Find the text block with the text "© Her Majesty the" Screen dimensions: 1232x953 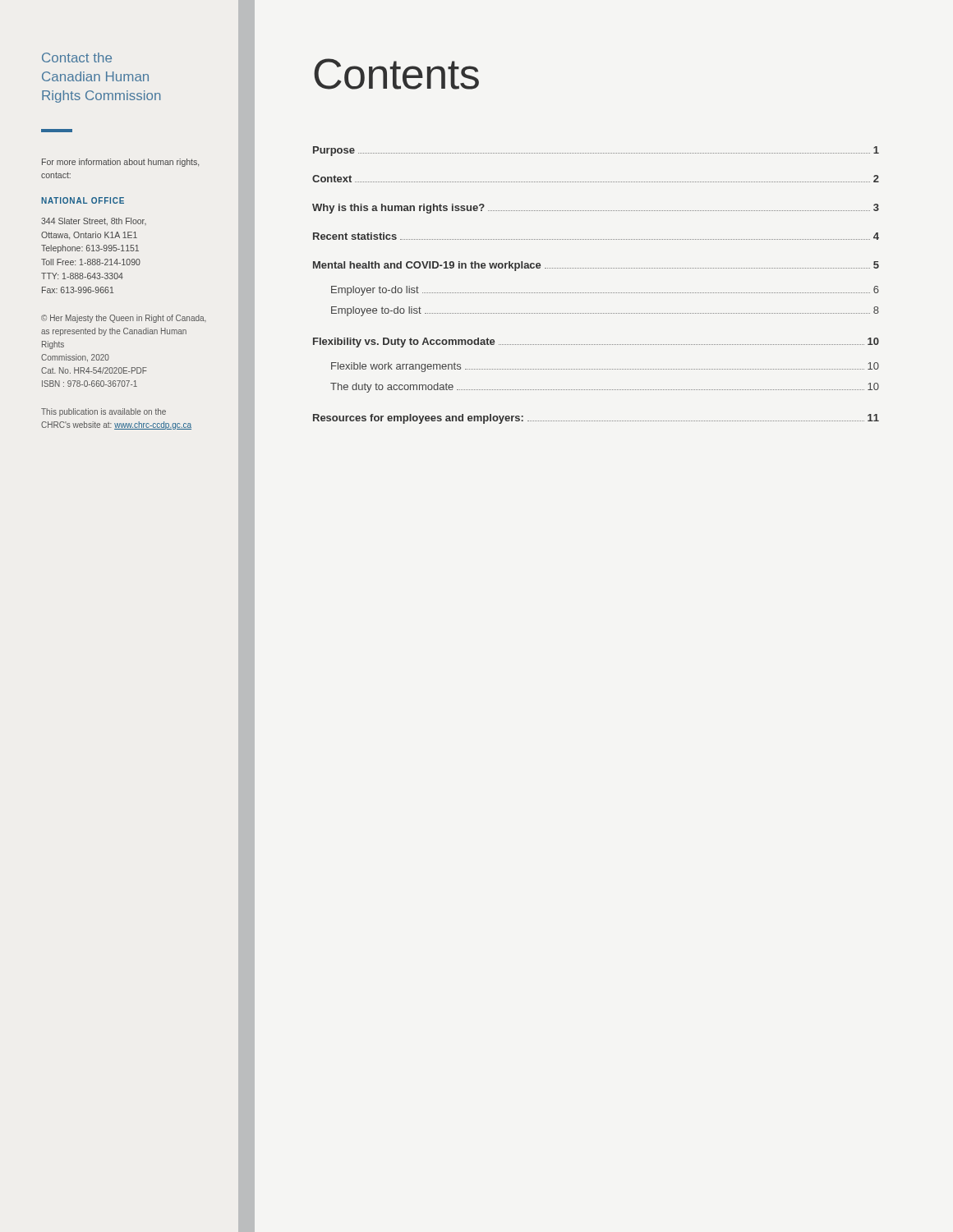click(124, 319)
